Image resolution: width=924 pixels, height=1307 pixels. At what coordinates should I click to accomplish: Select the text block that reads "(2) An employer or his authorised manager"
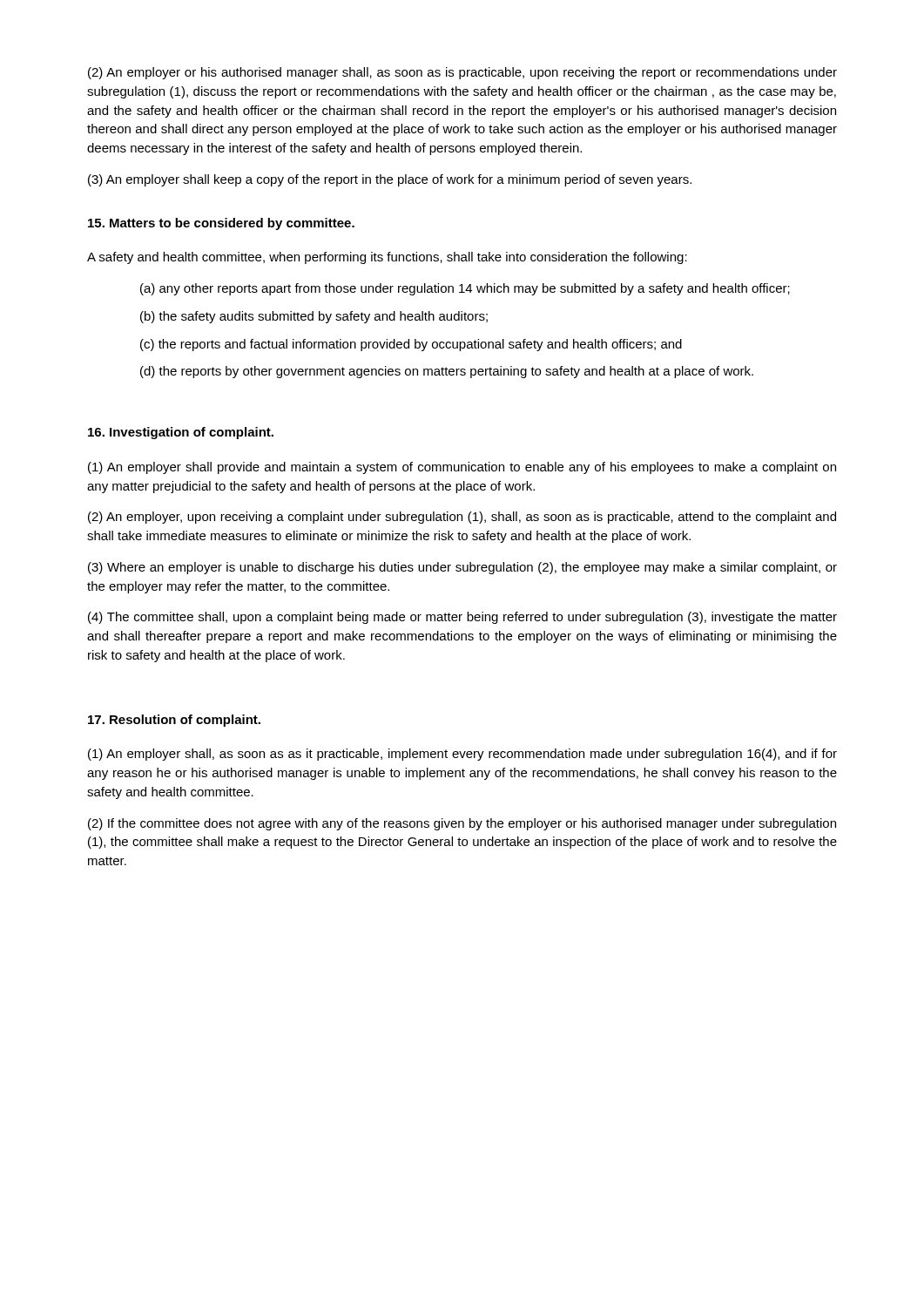click(462, 110)
